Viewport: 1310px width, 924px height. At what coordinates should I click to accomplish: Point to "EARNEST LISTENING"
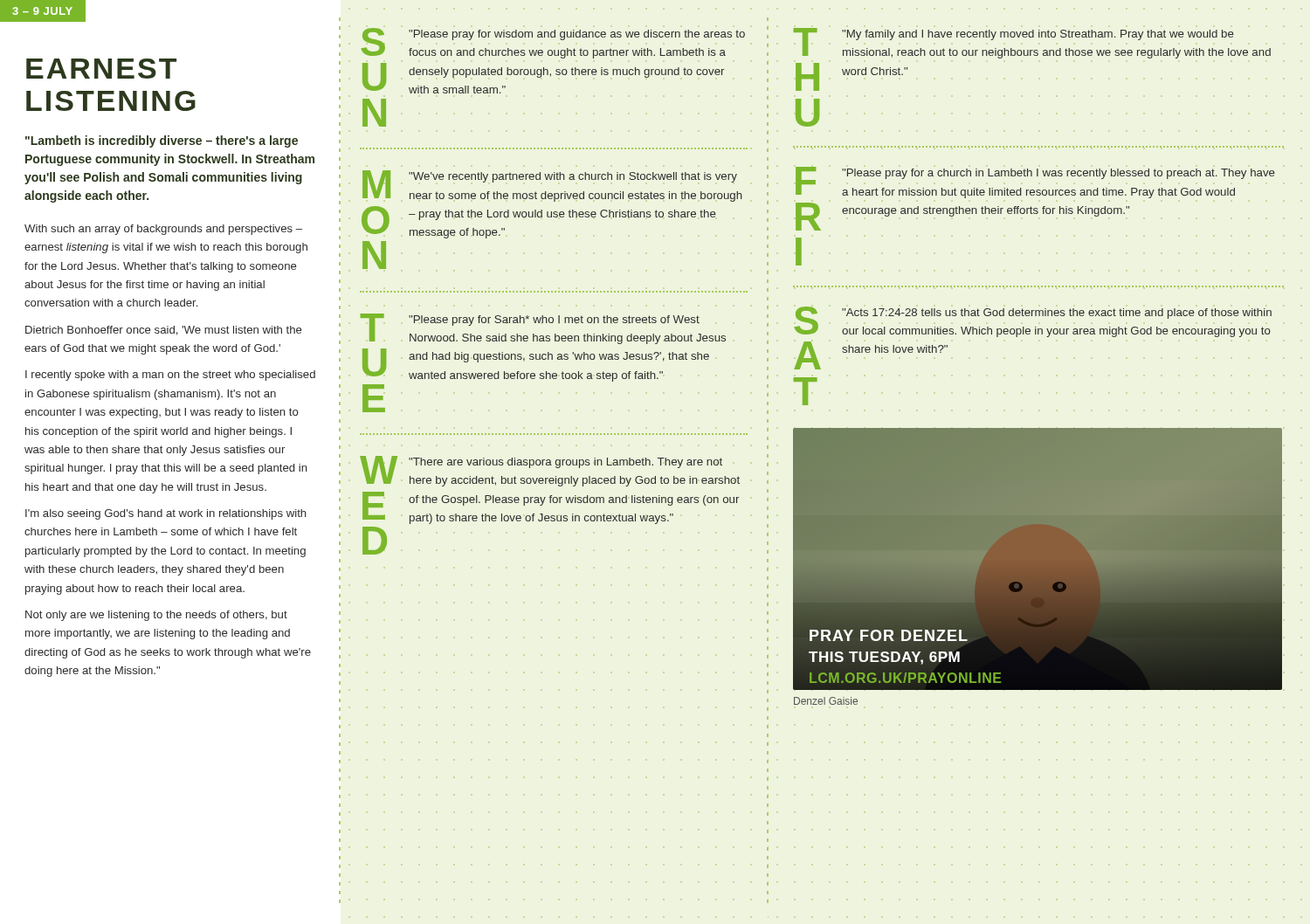coord(112,85)
